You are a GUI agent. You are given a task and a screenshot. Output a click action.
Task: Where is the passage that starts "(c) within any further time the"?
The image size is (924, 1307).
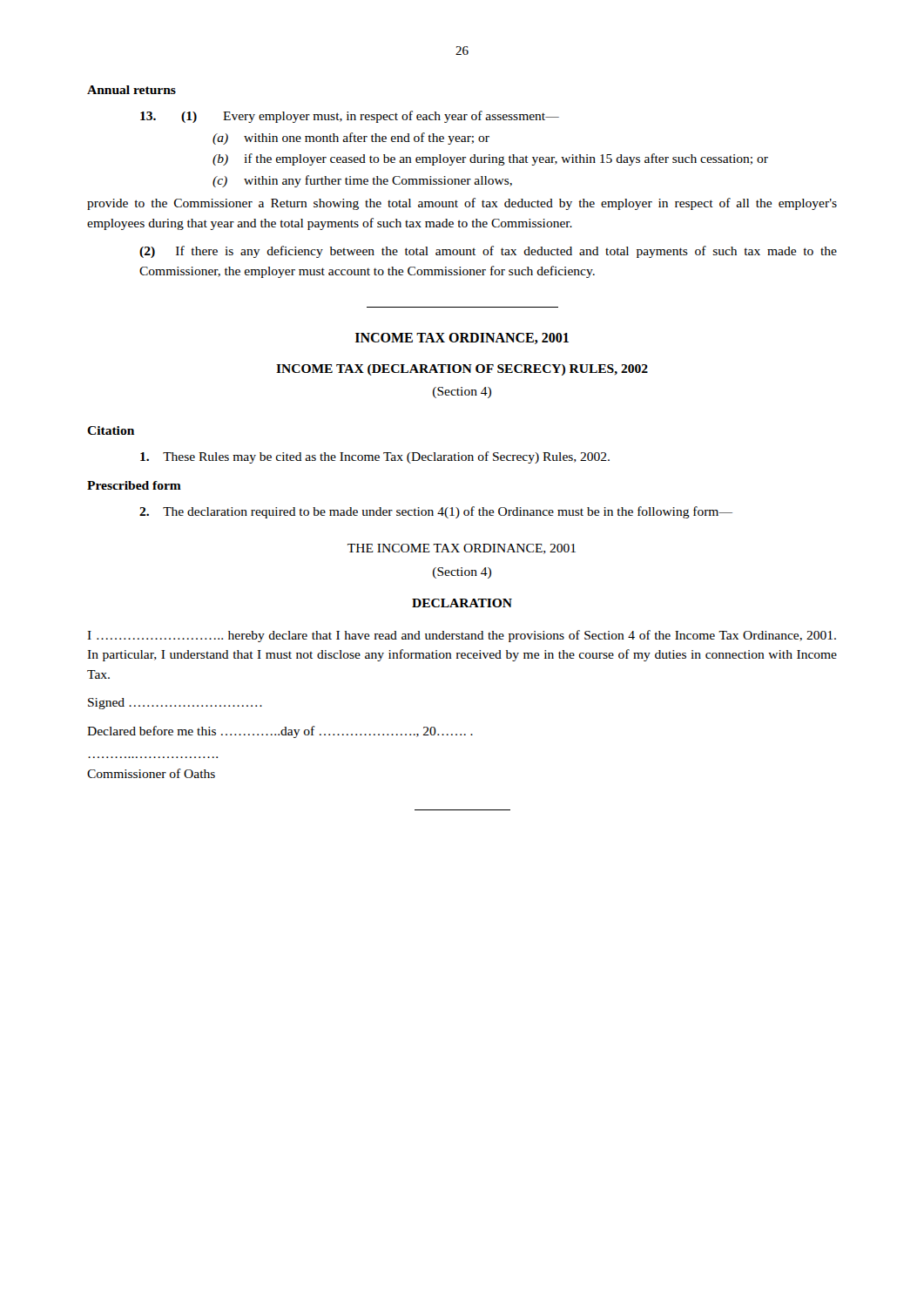click(488, 180)
